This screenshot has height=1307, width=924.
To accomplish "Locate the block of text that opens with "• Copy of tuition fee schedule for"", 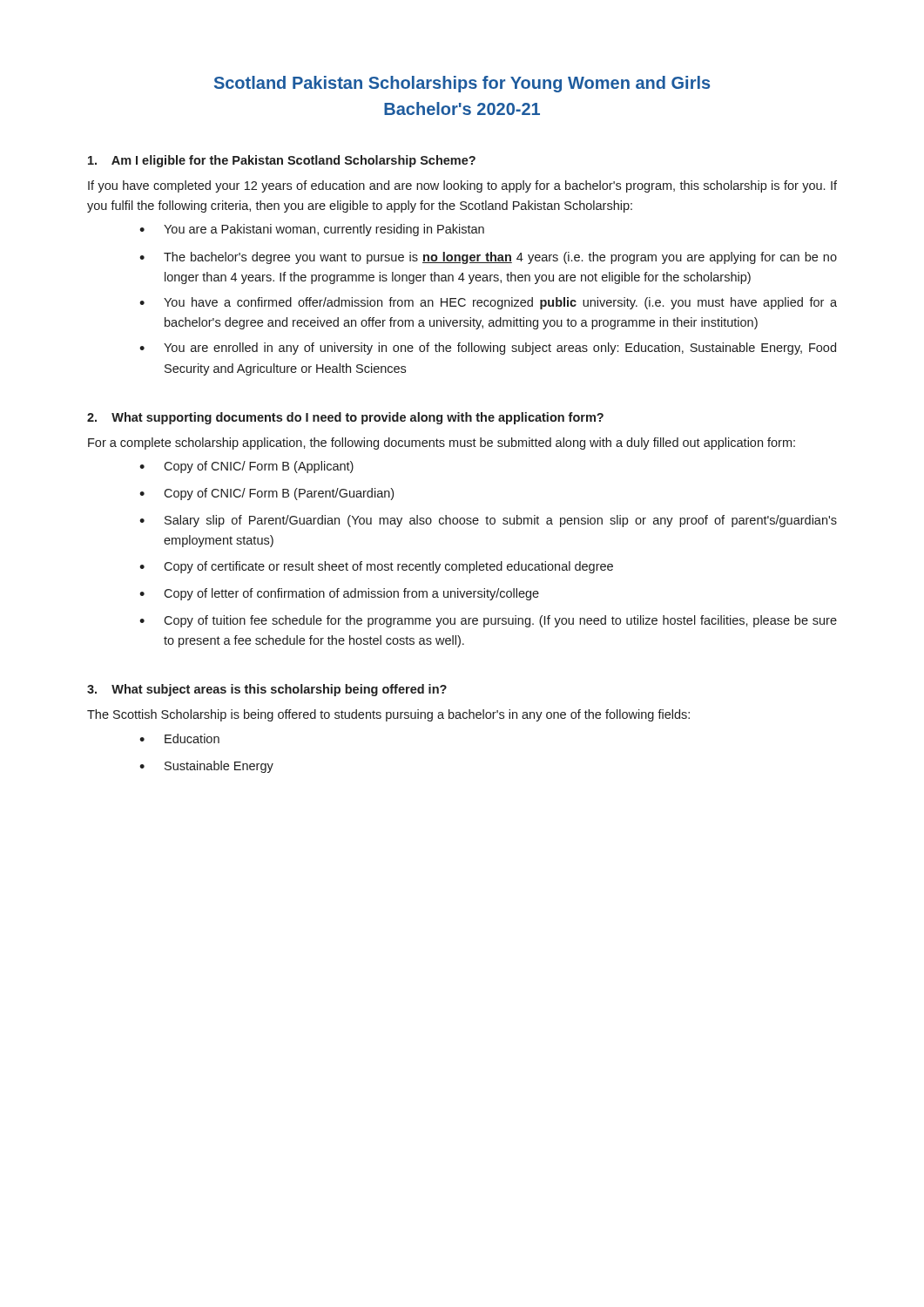I will click(x=488, y=631).
